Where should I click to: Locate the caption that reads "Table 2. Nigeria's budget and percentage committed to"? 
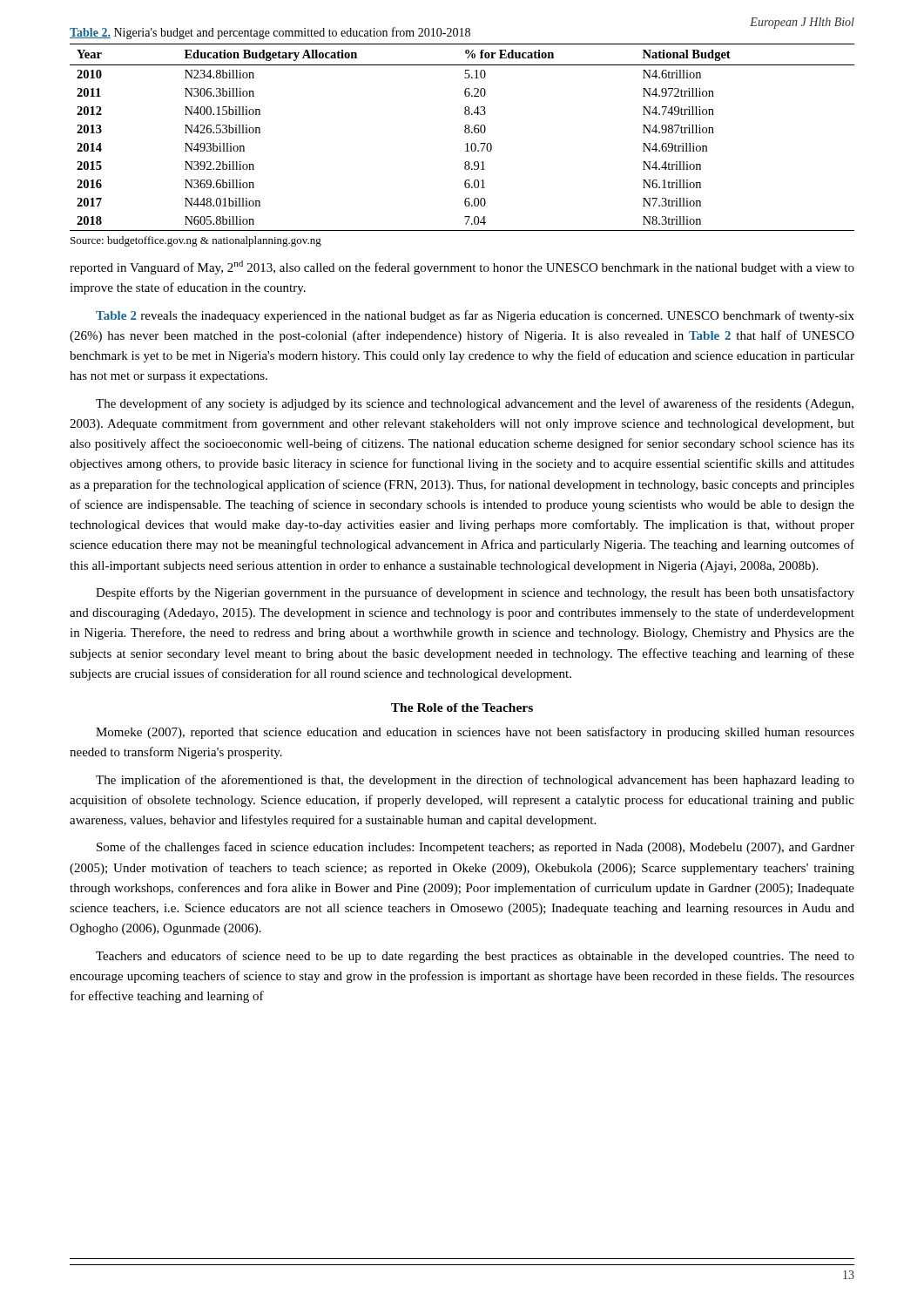pyautogui.click(x=270, y=33)
